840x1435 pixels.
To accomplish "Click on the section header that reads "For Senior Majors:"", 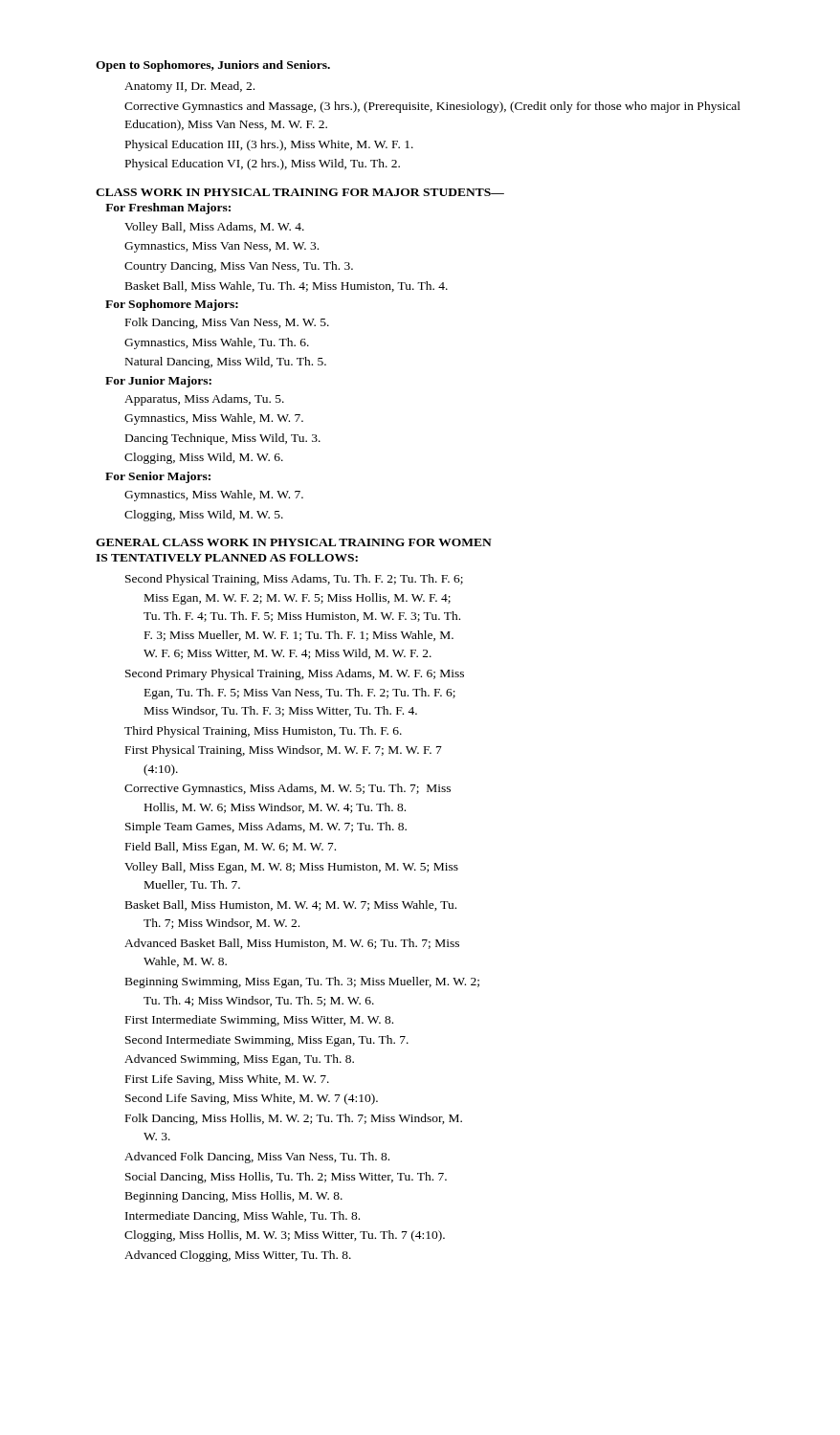I will [x=158, y=476].
